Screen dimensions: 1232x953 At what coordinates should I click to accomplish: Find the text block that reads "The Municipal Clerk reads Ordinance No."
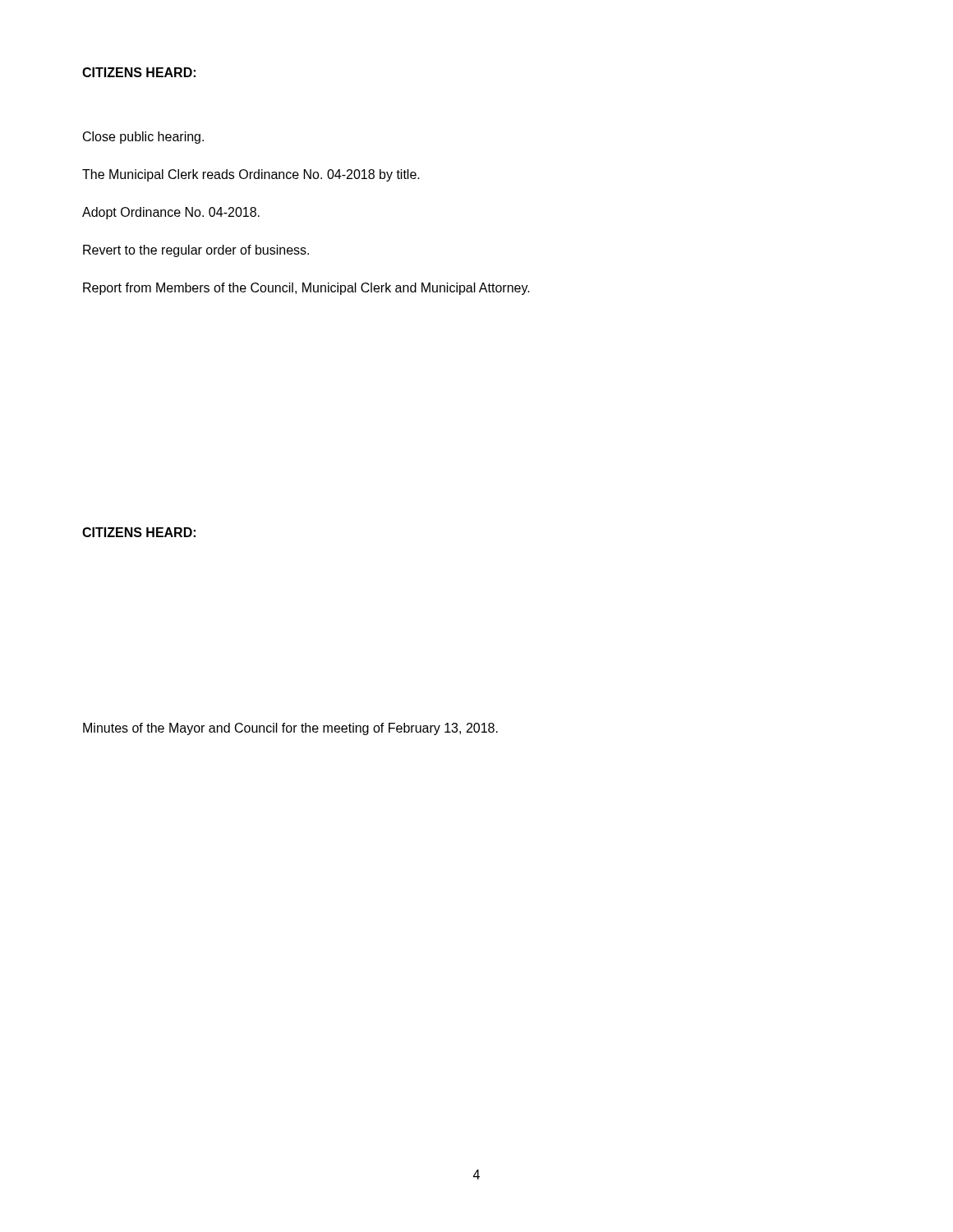point(251,175)
